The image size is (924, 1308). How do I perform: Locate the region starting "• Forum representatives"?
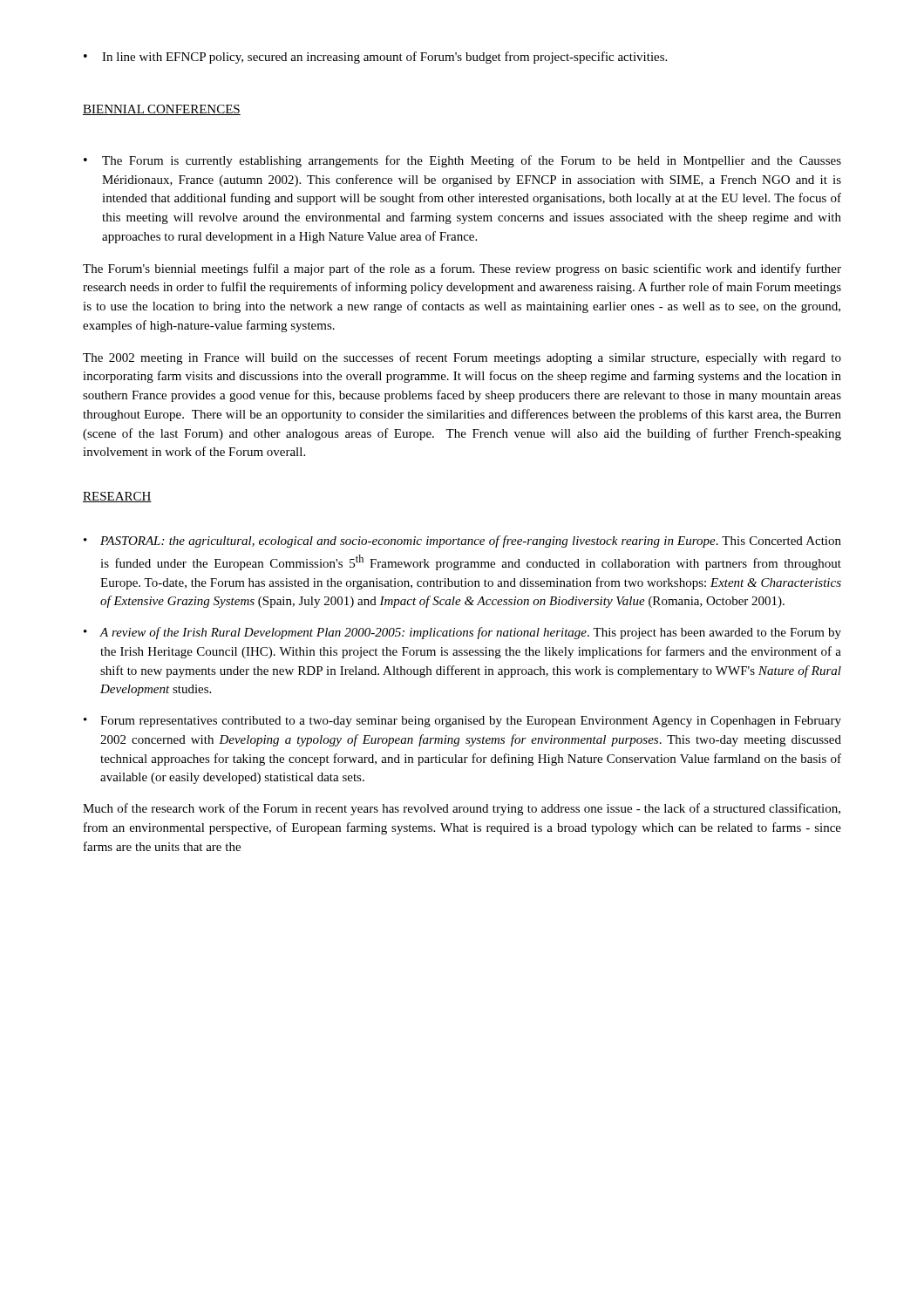click(x=462, y=749)
